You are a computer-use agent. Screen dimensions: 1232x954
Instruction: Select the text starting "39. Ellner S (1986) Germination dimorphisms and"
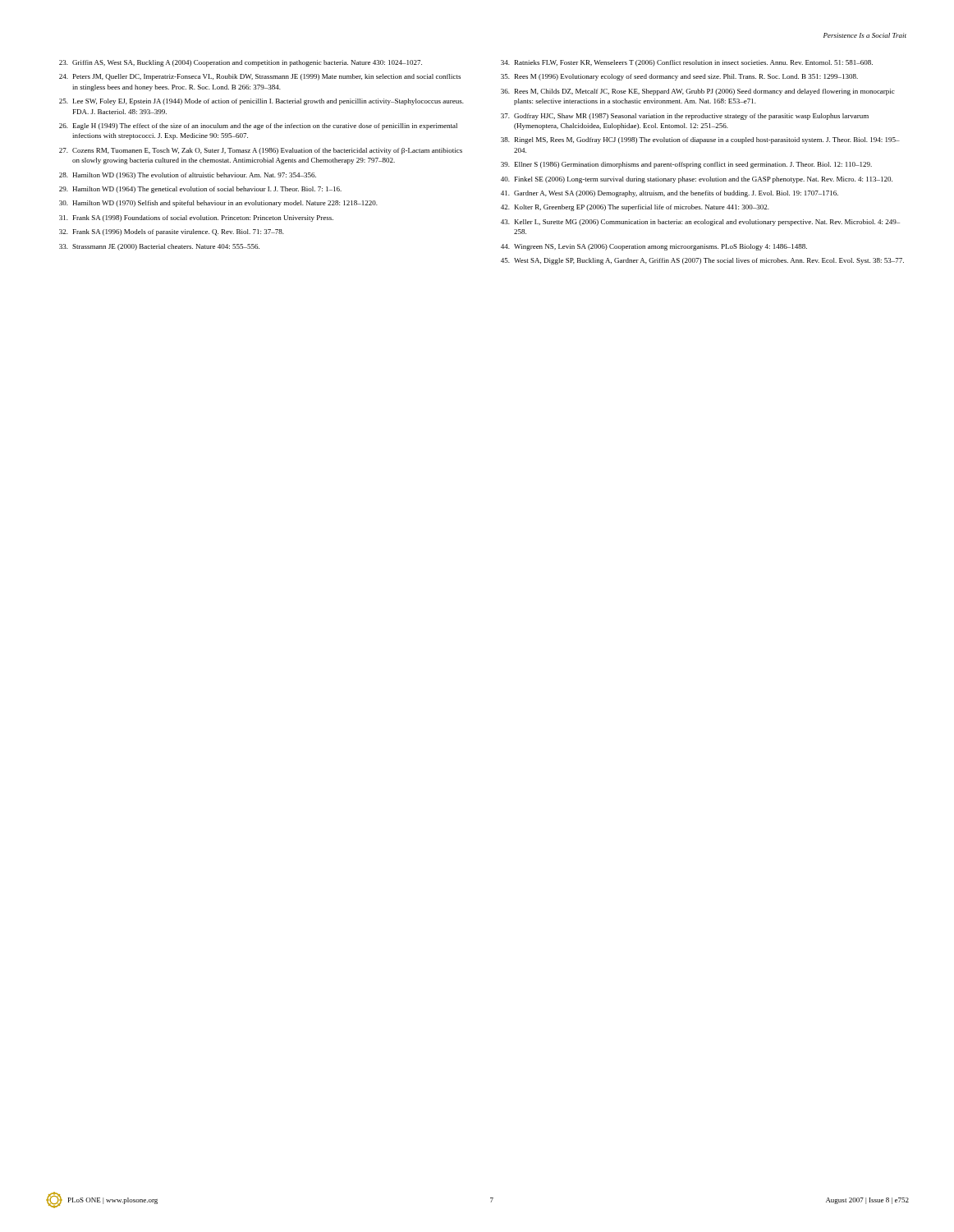(698, 165)
